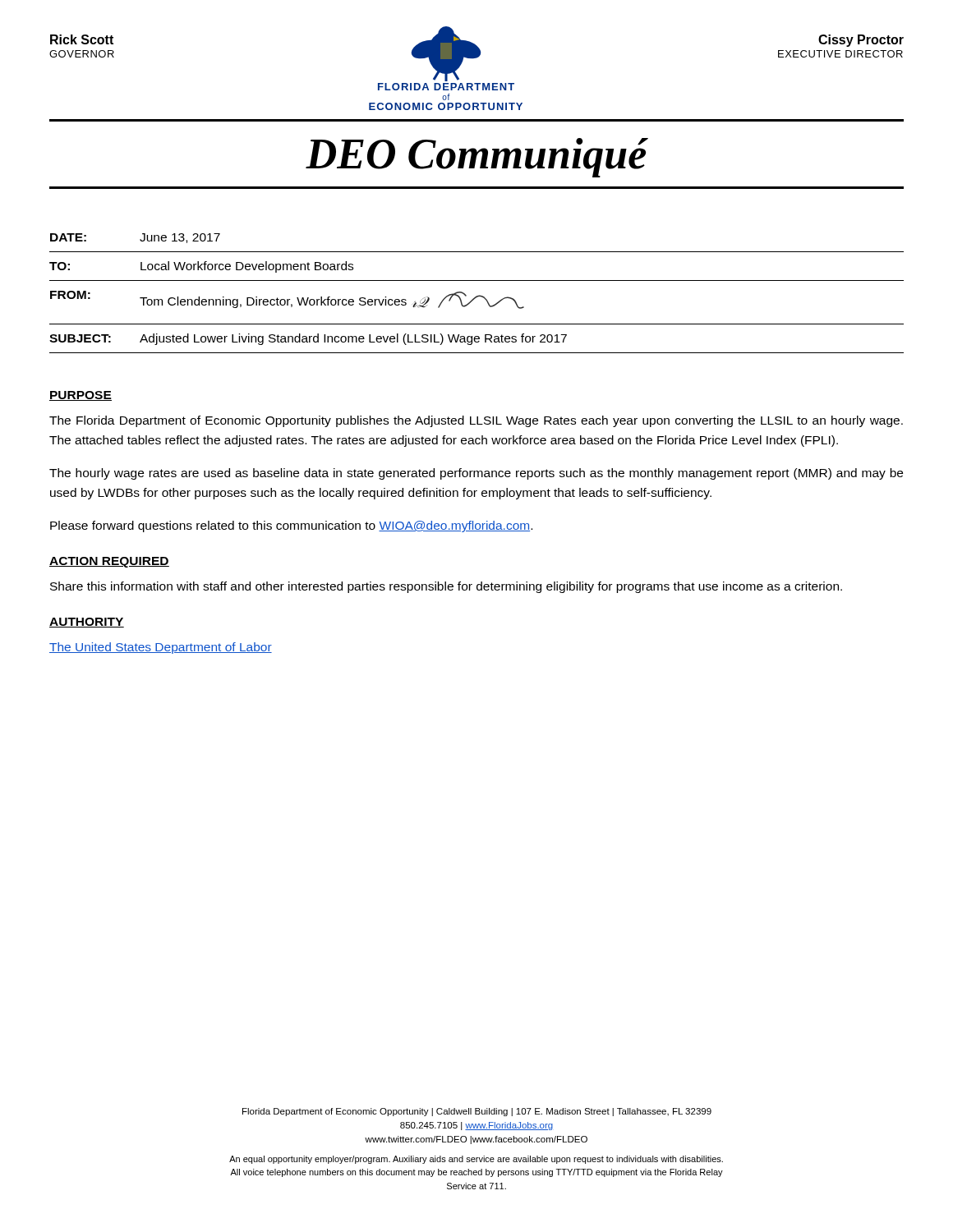The width and height of the screenshot is (953, 1232).
Task: Locate the text that says "FROM: Tom Clendenning, Director, Workforce Services 𝓇𝒬"
Action: (476, 302)
